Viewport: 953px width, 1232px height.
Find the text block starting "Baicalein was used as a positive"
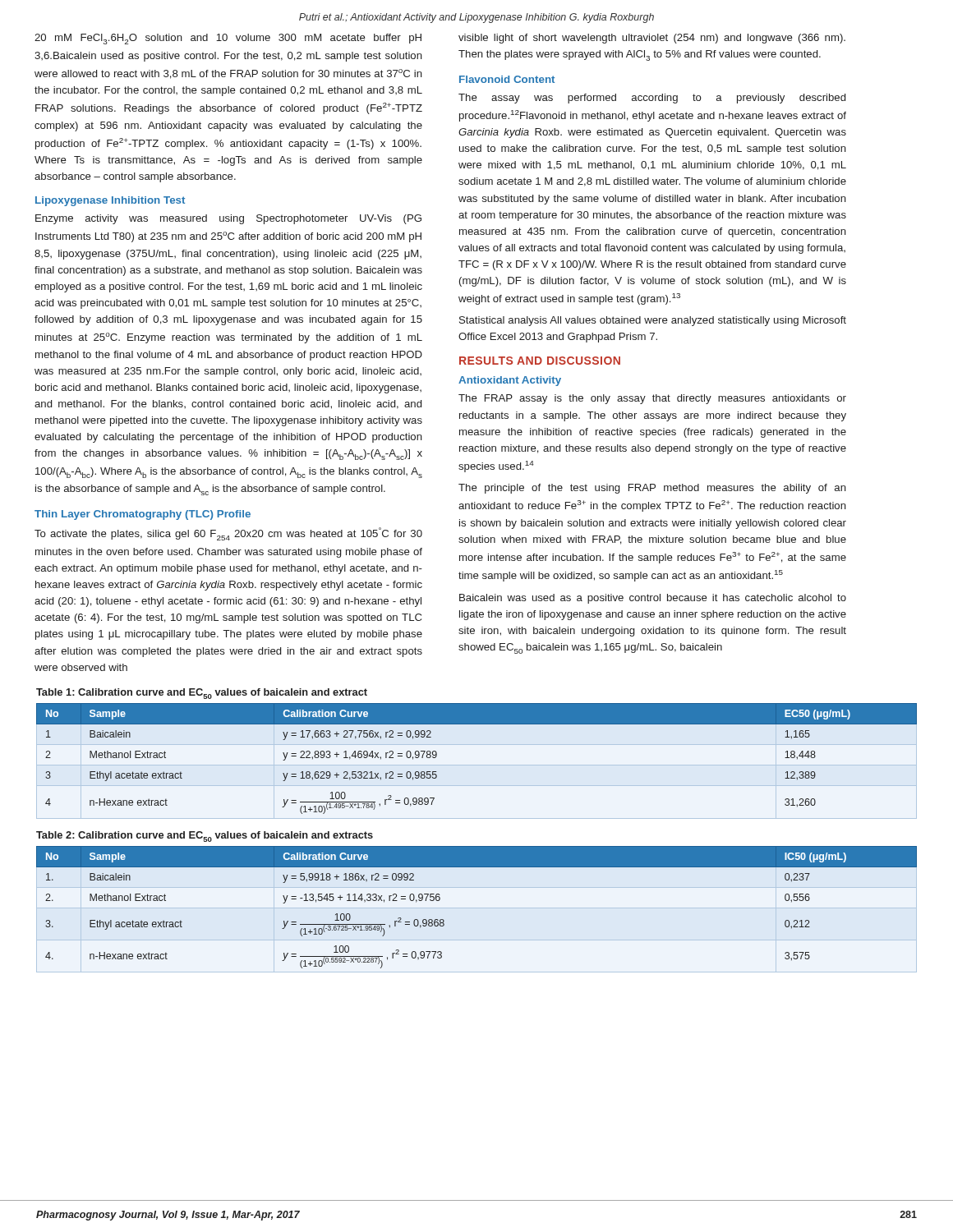coord(652,623)
